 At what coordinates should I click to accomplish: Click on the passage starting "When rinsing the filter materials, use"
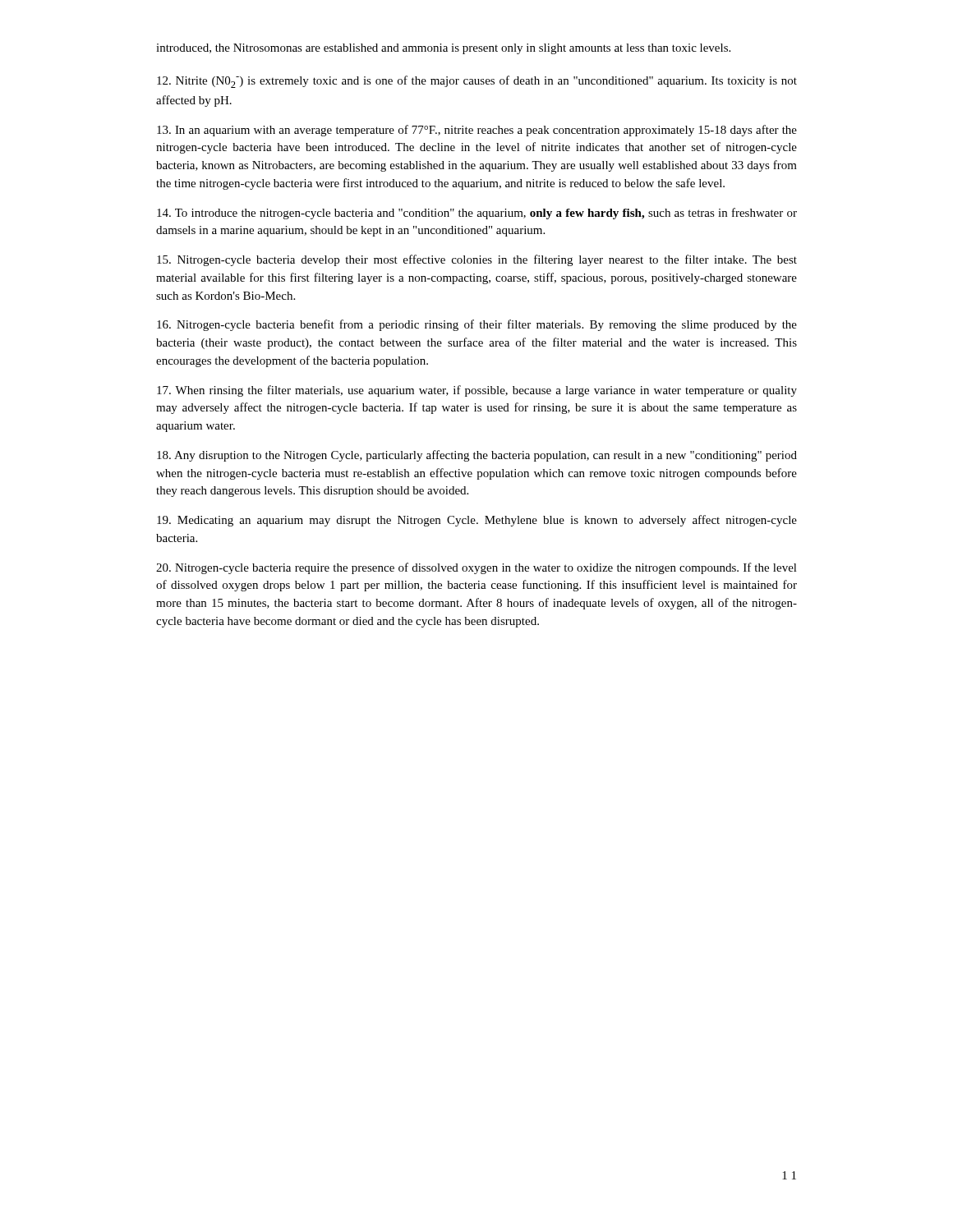(476, 408)
